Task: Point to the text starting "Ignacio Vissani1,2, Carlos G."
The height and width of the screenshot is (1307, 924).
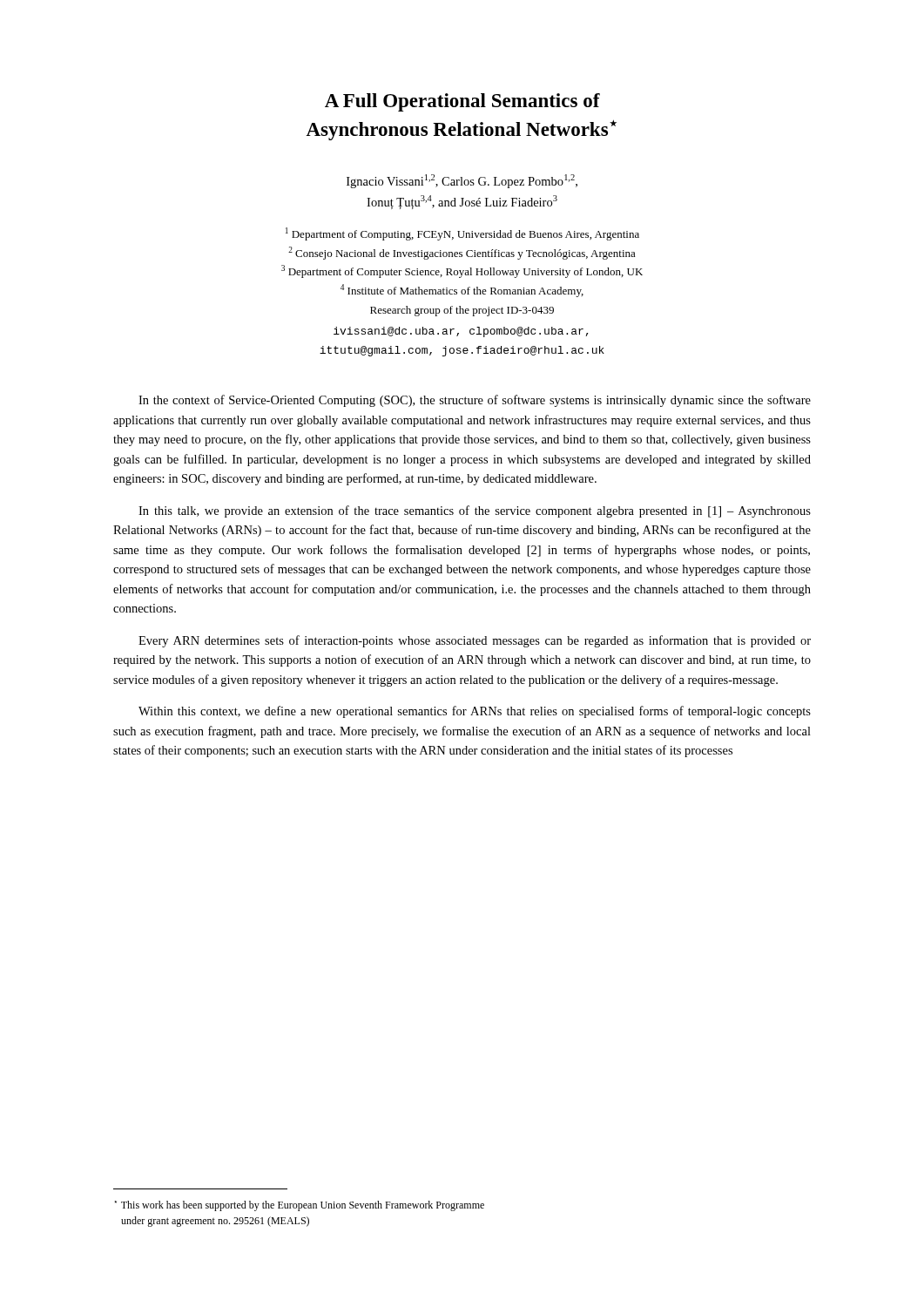Action: (462, 190)
